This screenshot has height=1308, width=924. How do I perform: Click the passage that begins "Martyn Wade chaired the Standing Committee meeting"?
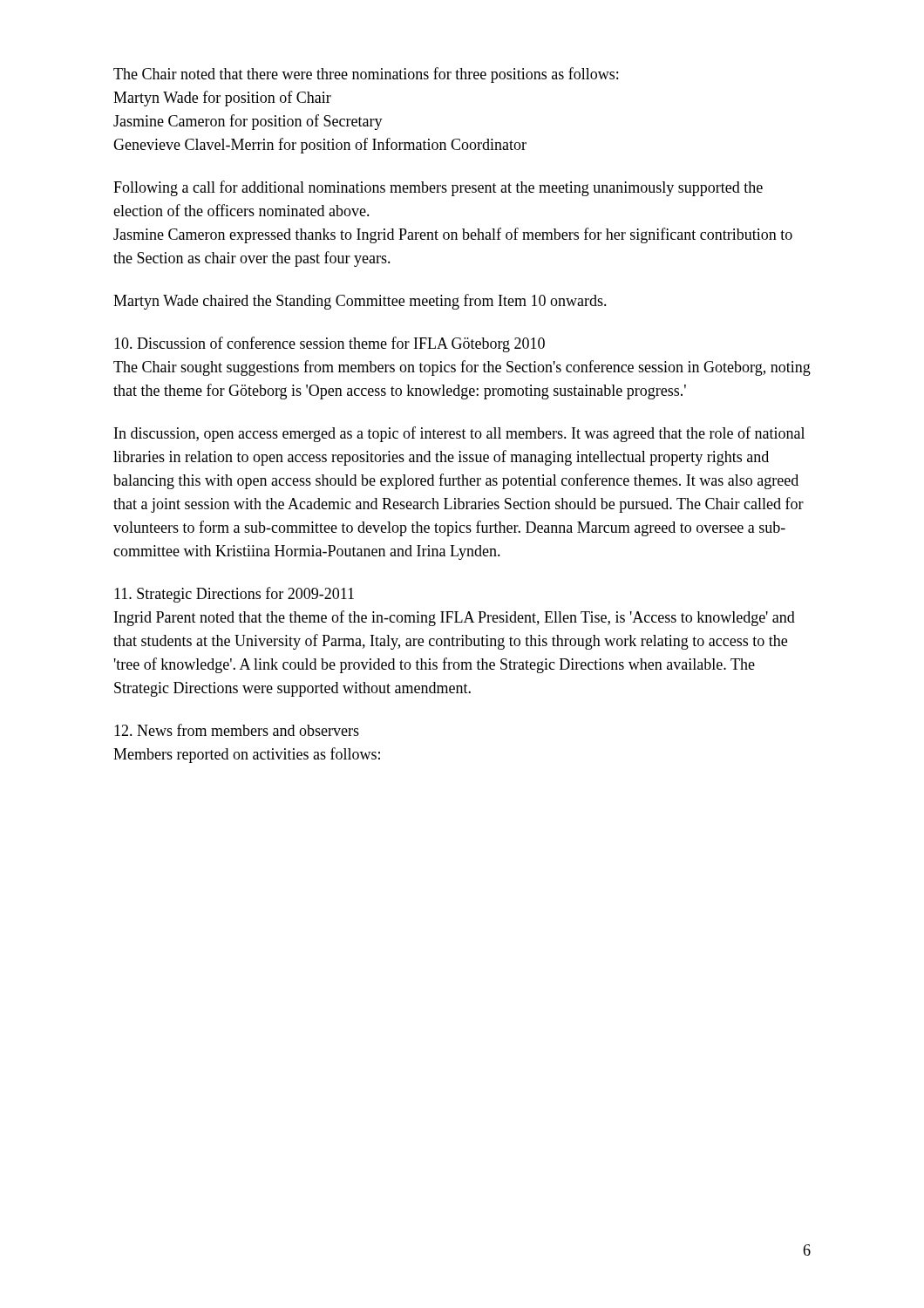click(360, 301)
